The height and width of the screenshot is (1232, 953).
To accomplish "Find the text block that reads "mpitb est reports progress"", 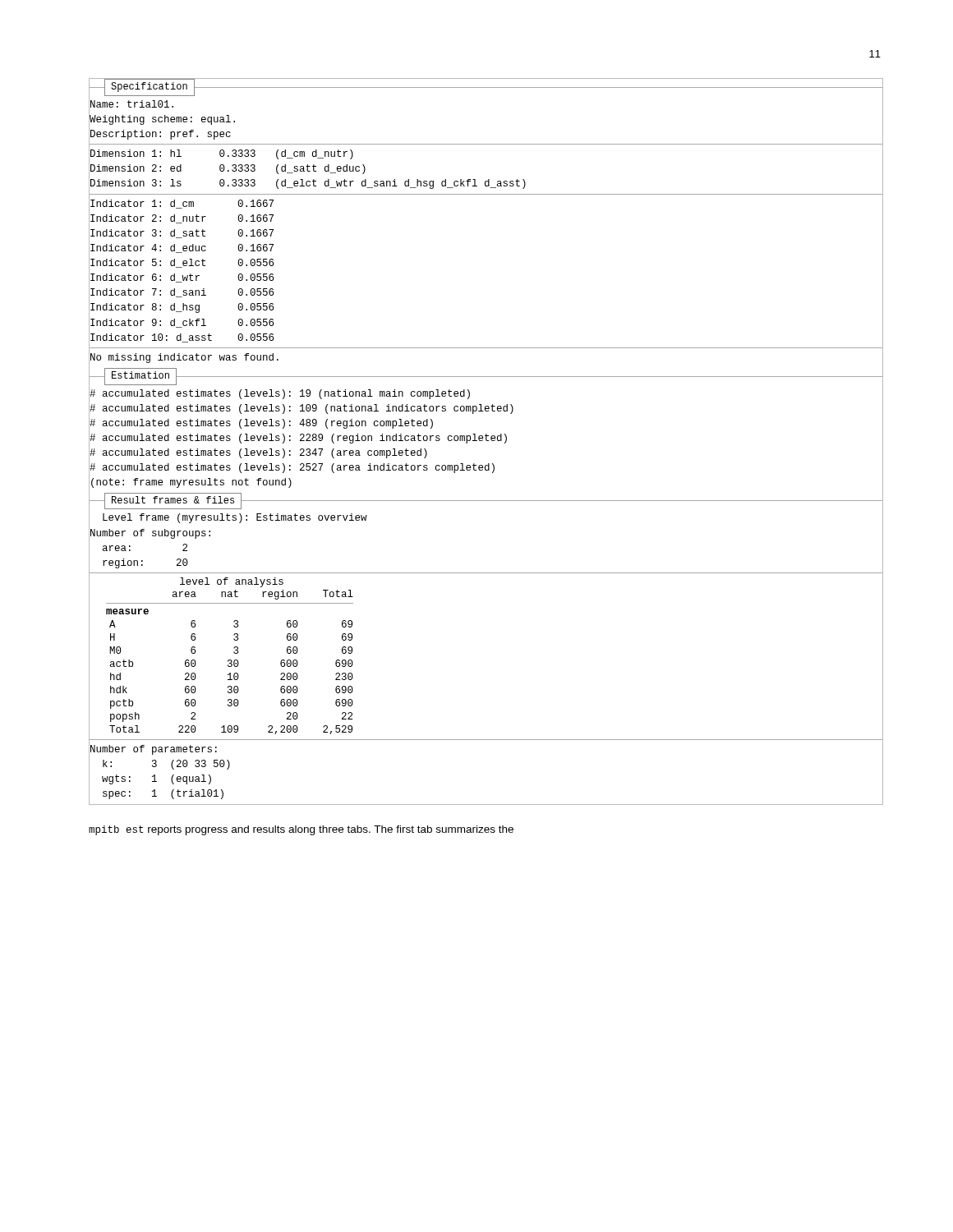I will (x=301, y=830).
